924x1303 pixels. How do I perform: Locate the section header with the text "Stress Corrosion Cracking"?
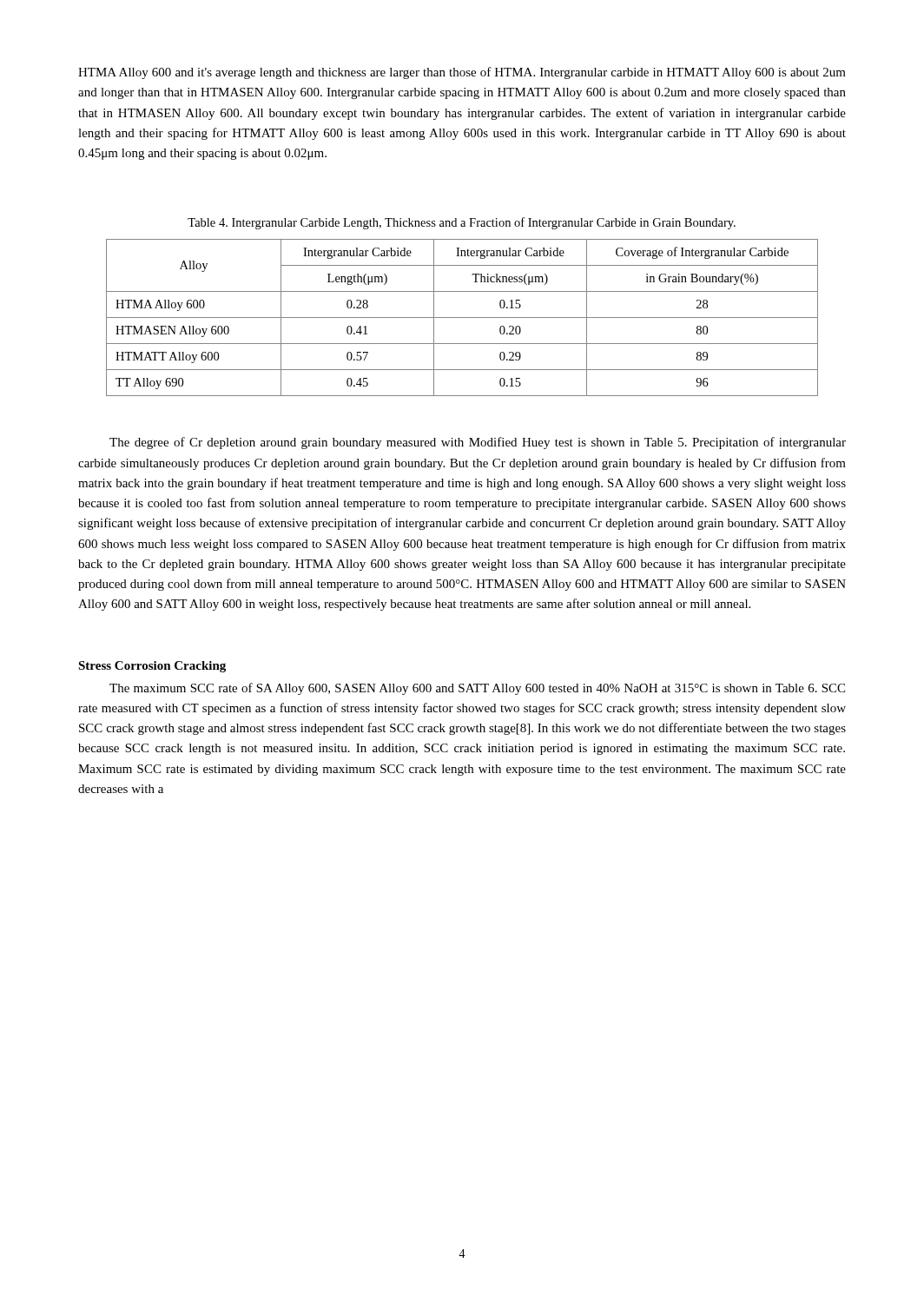152,665
